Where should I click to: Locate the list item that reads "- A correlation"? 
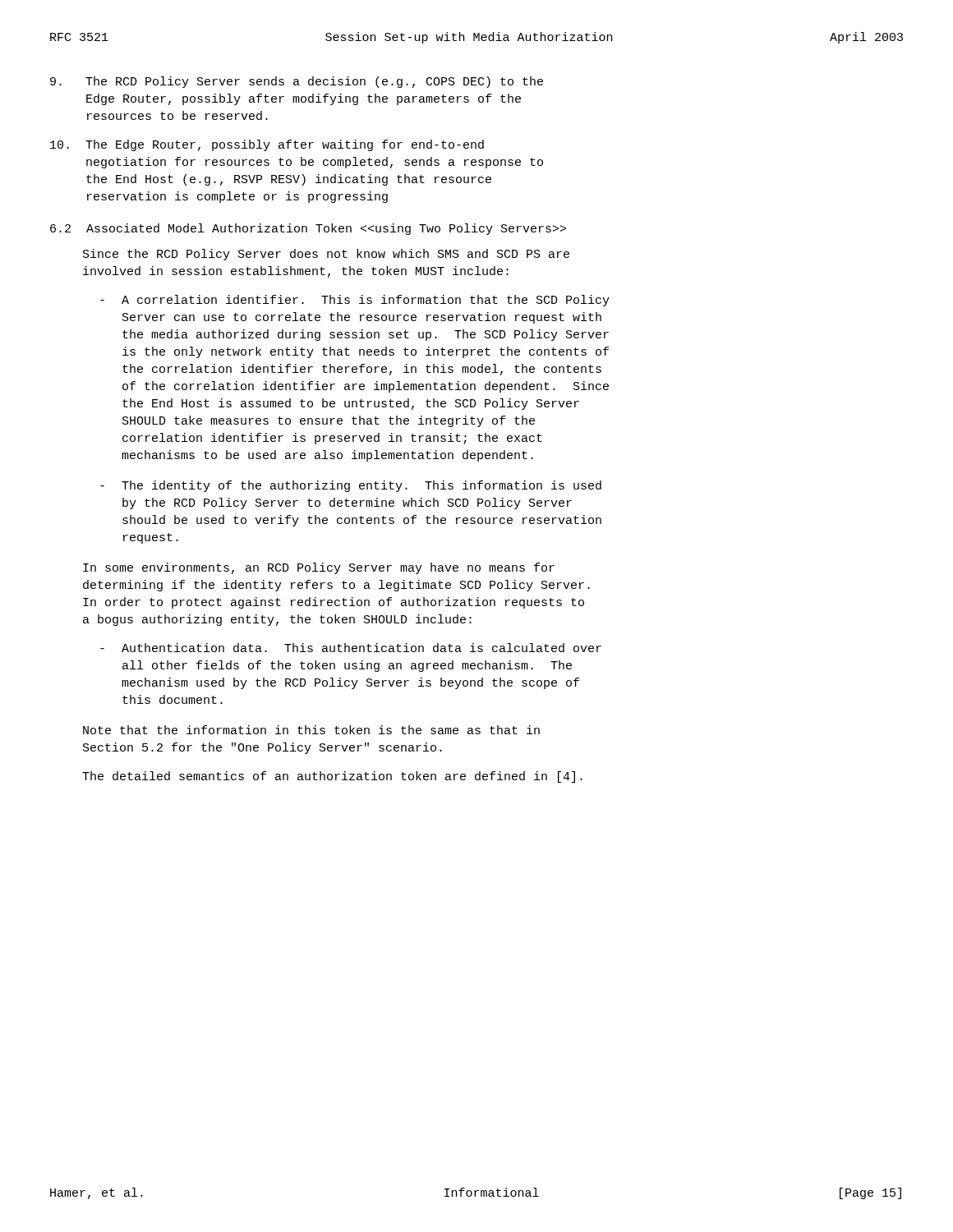click(x=501, y=379)
